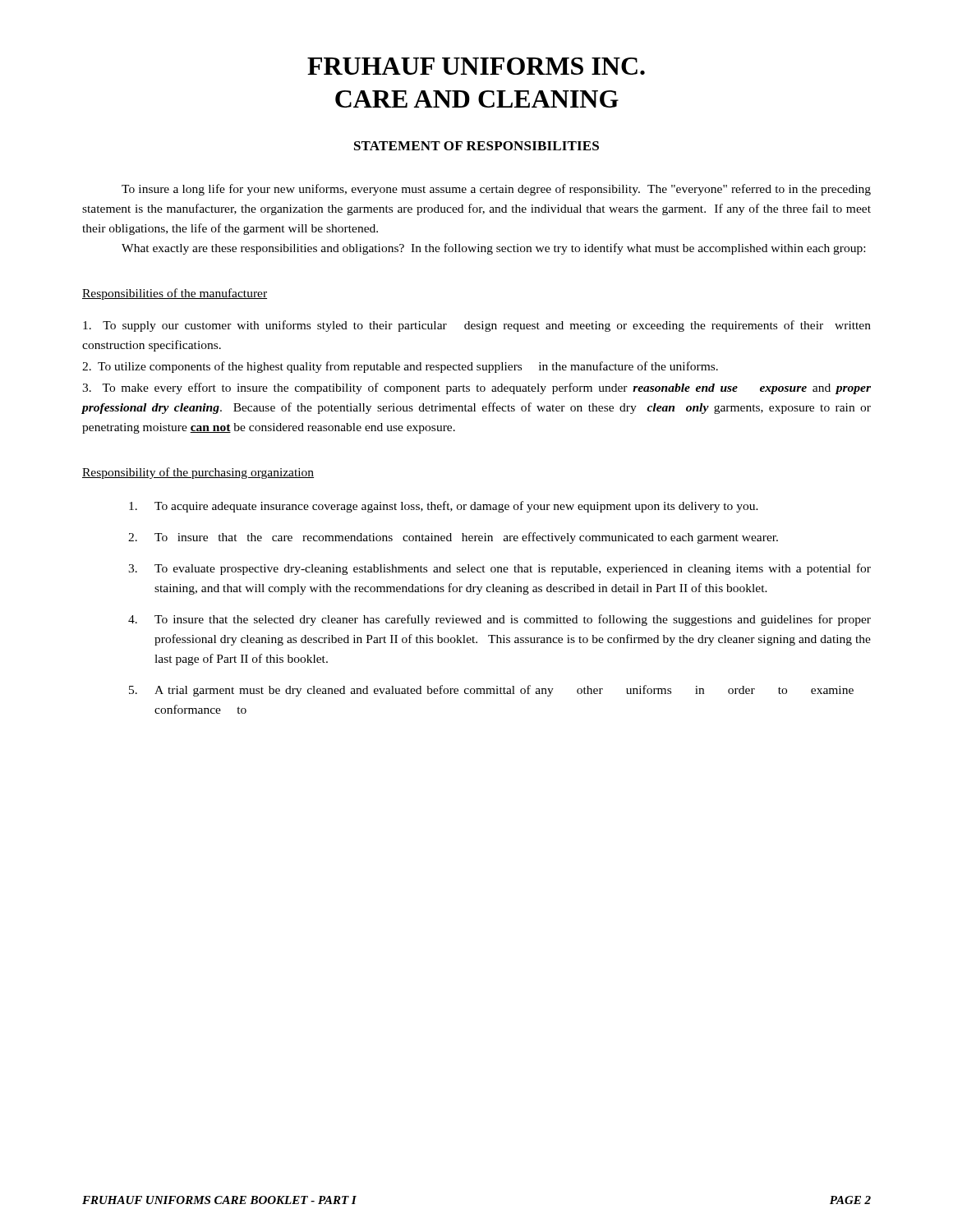Image resolution: width=953 pixels, height=1232 pixels.
Task: Locate the text block with the text "To insure a long life for your"
Action: (476, 208)
